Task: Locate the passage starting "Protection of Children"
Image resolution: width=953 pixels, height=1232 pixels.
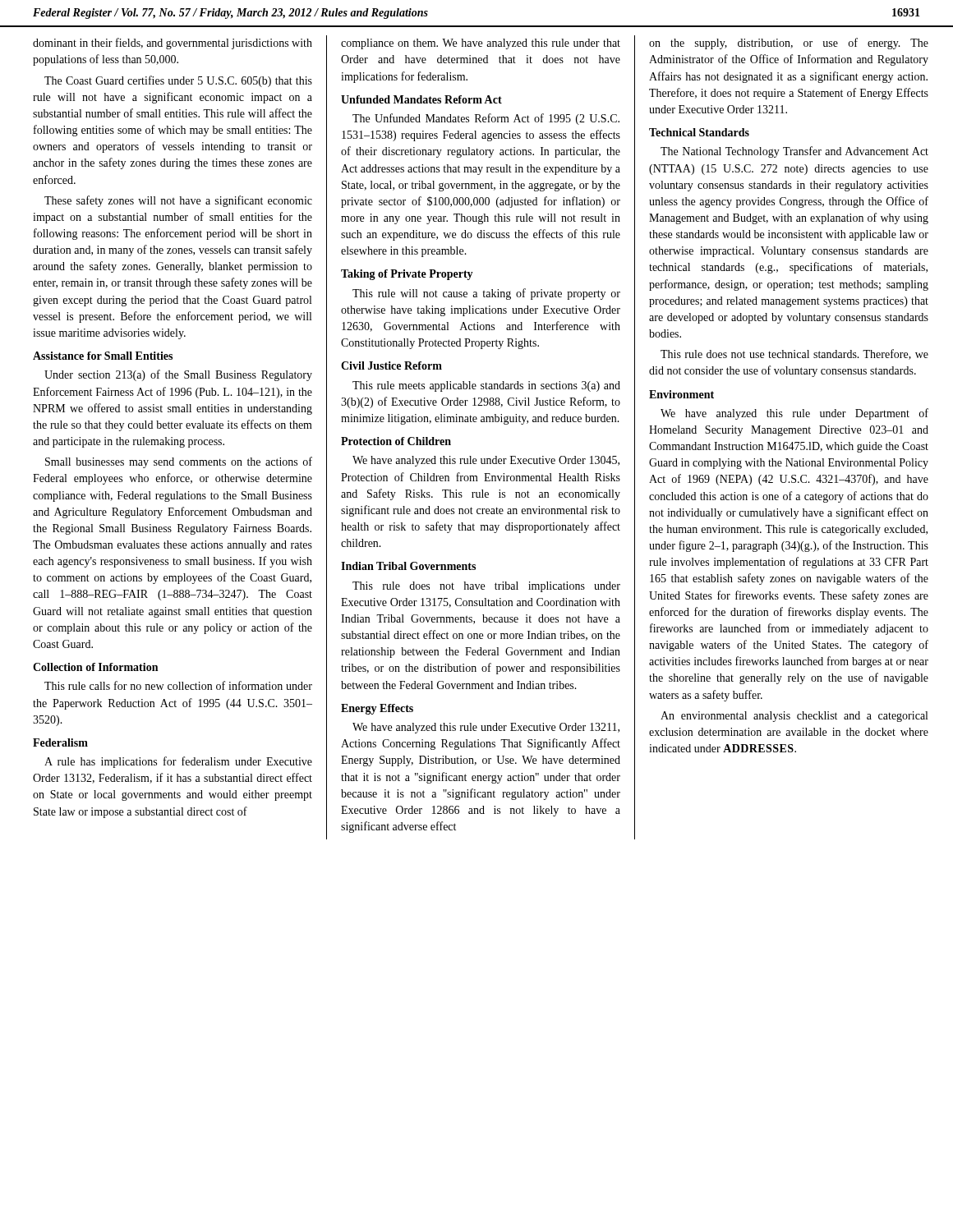Action: click(x=396, y=442)
